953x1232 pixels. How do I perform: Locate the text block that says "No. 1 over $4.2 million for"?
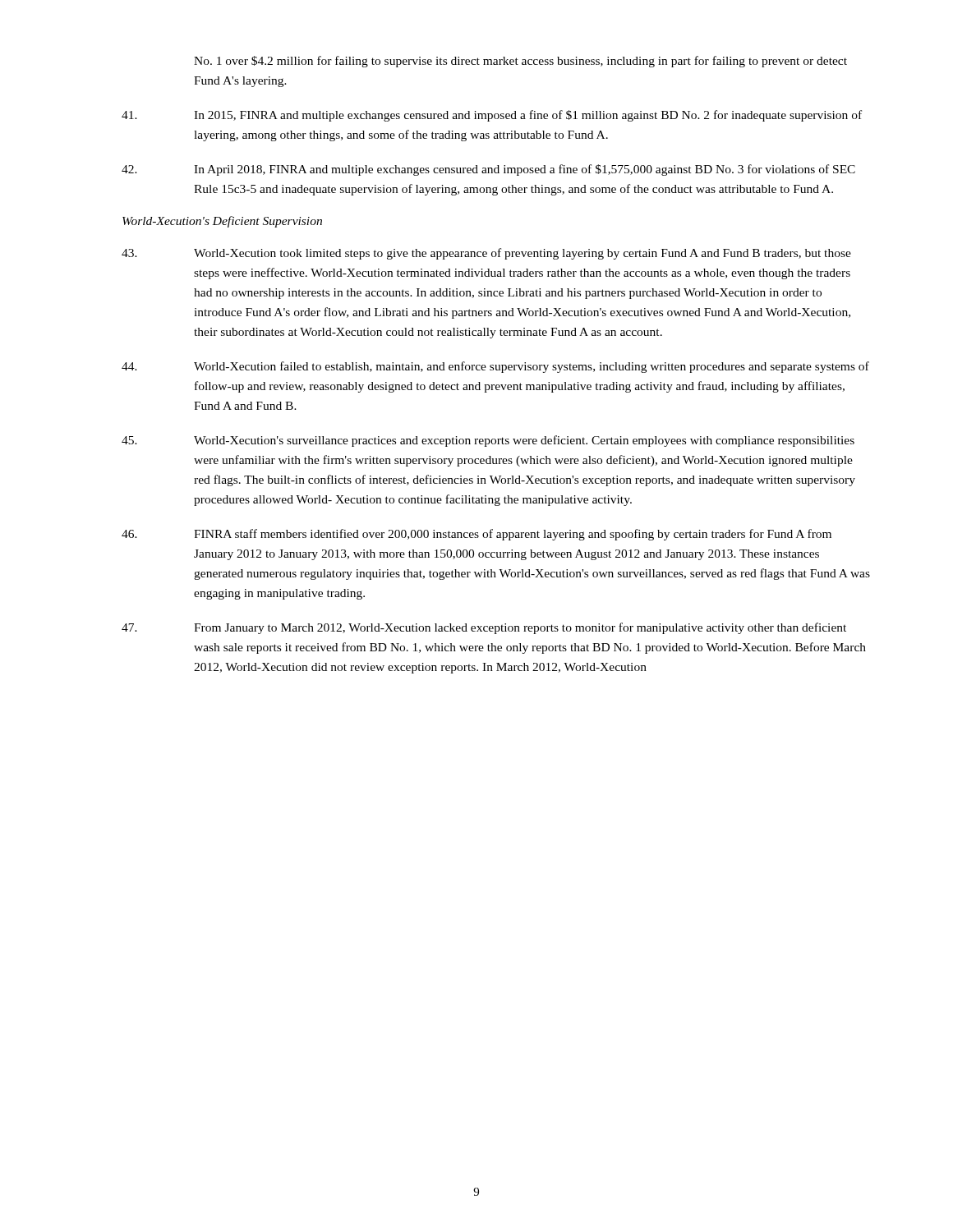coord(520,70)
